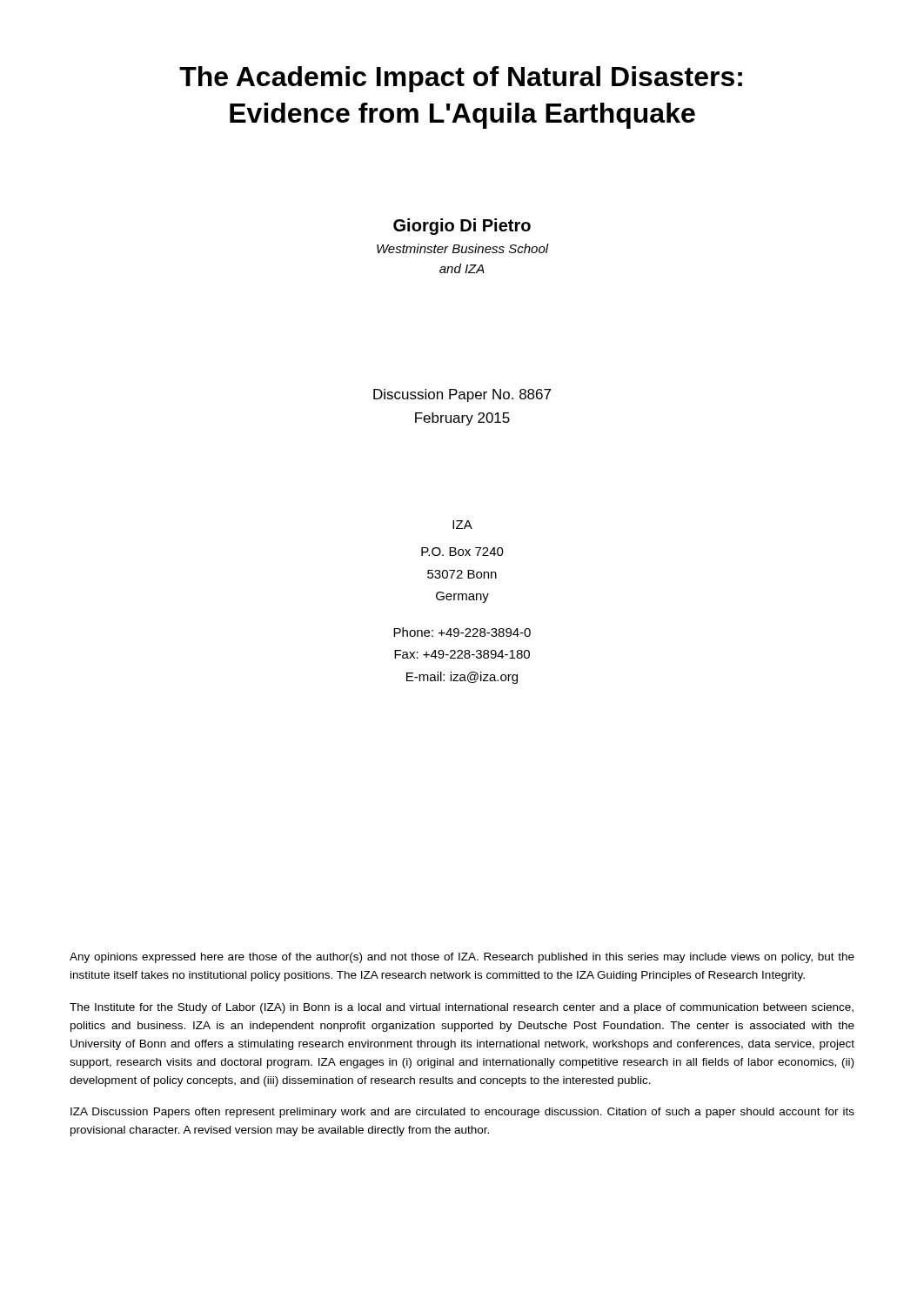The image size is (924, 1305).
Task: Where does it say "Giorgio Di Pietro Westminster Business Schooland IZA"?
Action: pos(462,247)
